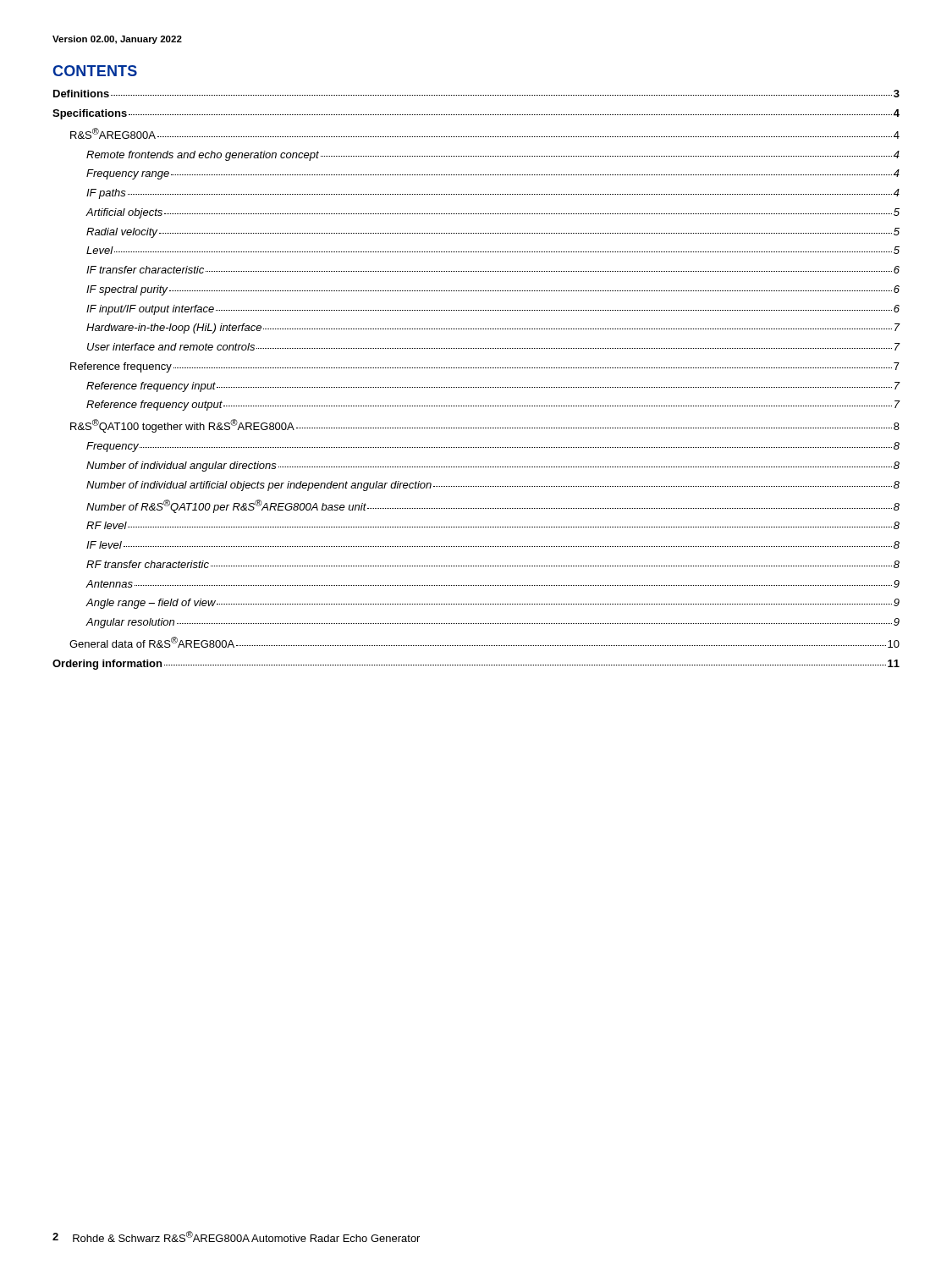The height and width of the screenshot is (1270, 952).
Task: Locate the list item that says "Frequency 8"
Action: tap(476, 447)
